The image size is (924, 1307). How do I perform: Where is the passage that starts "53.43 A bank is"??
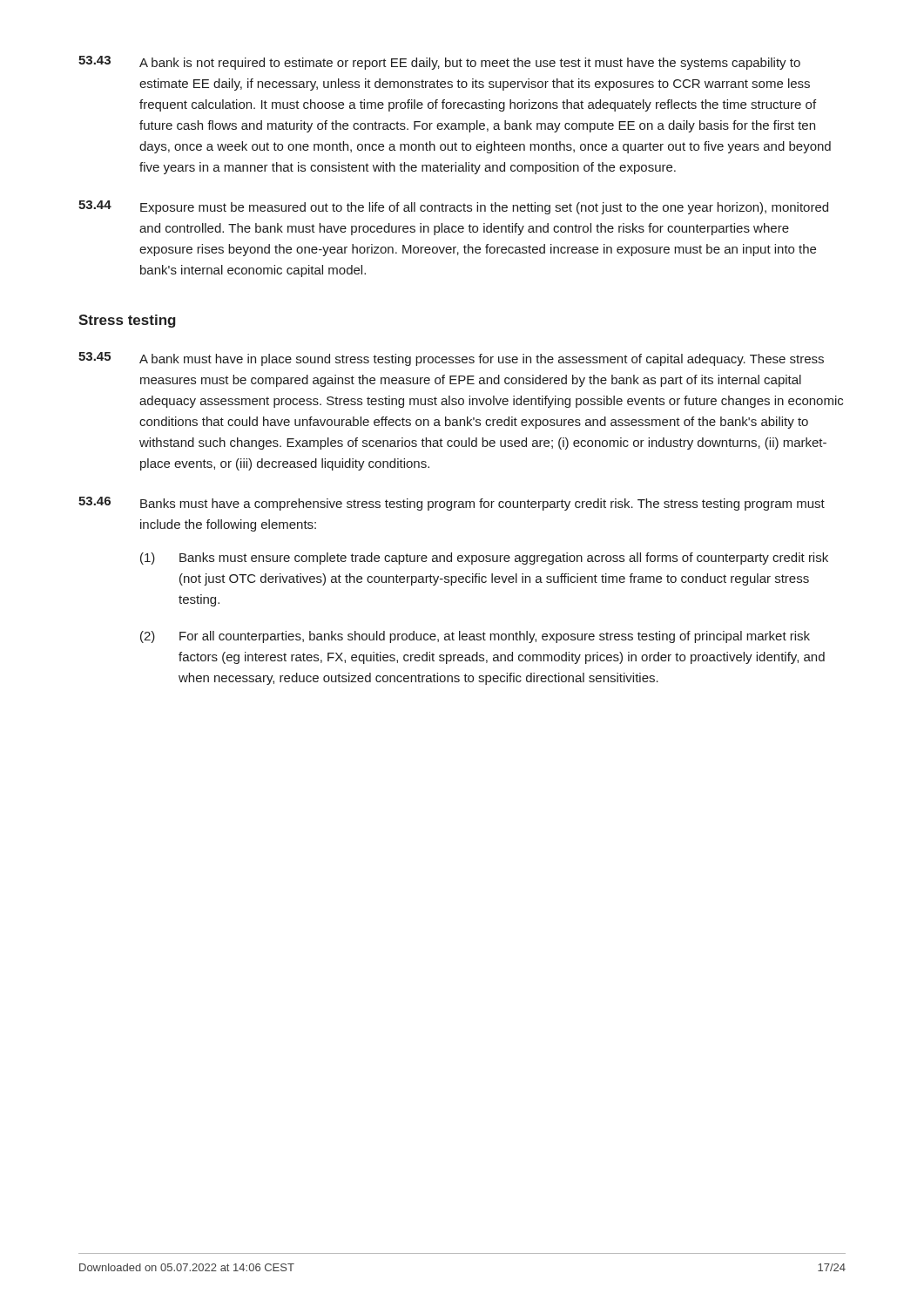click(x=462, y=115)
